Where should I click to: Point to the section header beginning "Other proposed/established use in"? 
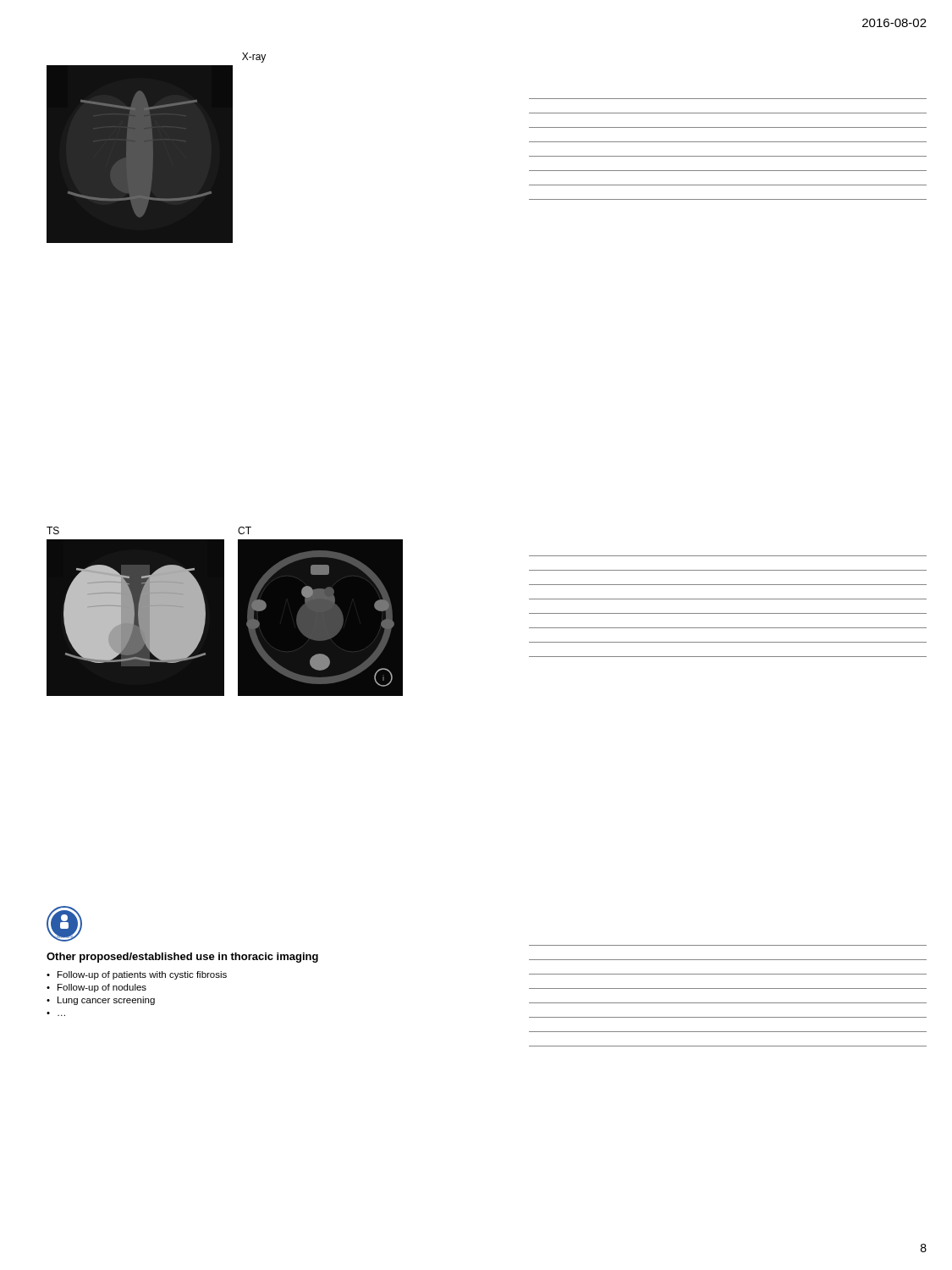[183, 956]
